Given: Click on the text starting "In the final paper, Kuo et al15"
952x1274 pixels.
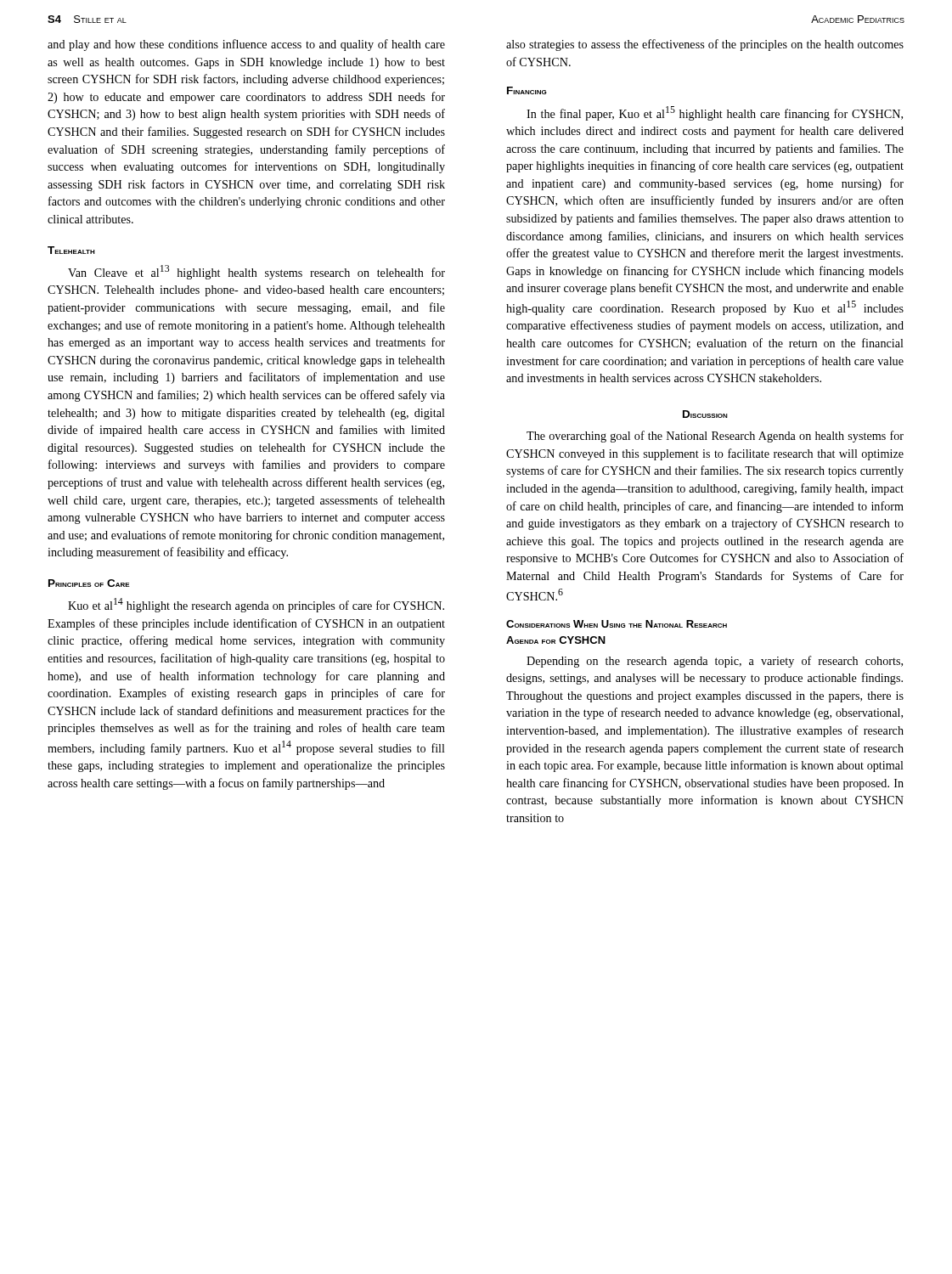Looking at the screenshot, I should coord(705,245).
